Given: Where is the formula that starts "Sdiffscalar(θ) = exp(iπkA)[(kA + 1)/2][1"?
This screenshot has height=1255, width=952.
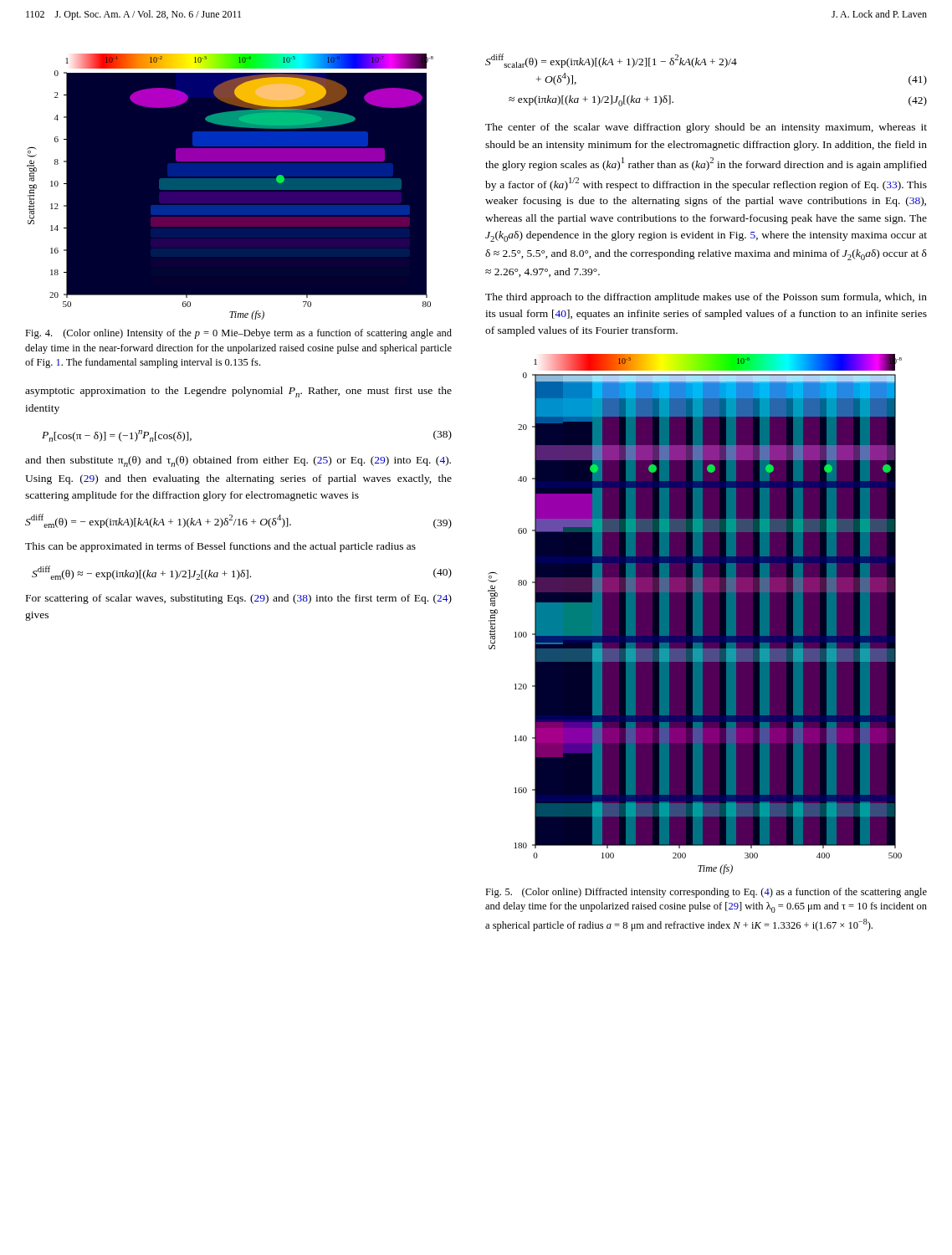Looking at the screenshot, I should [x=706, y=69].
